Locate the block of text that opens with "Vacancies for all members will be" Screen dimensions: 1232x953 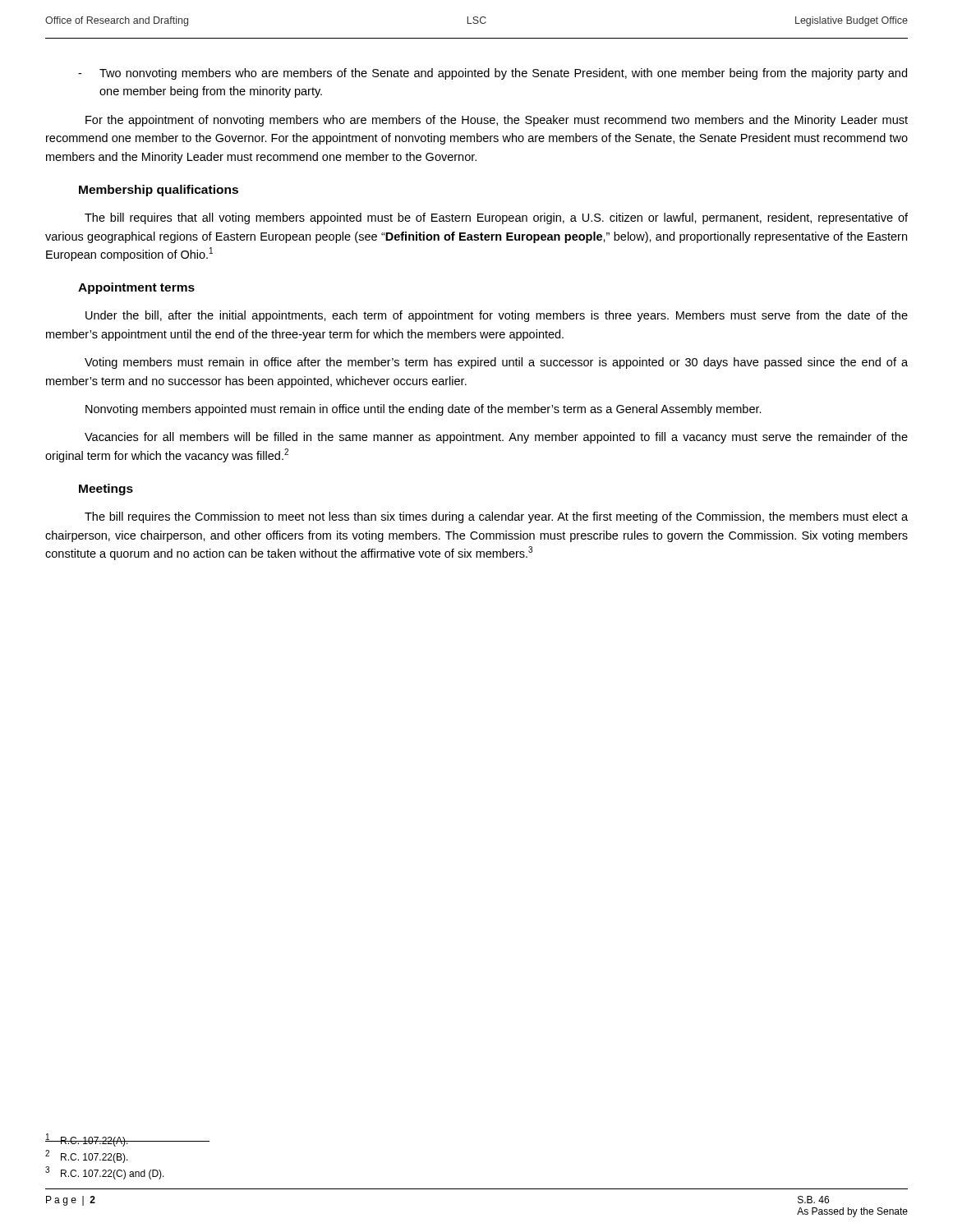(x=476, y=447)
